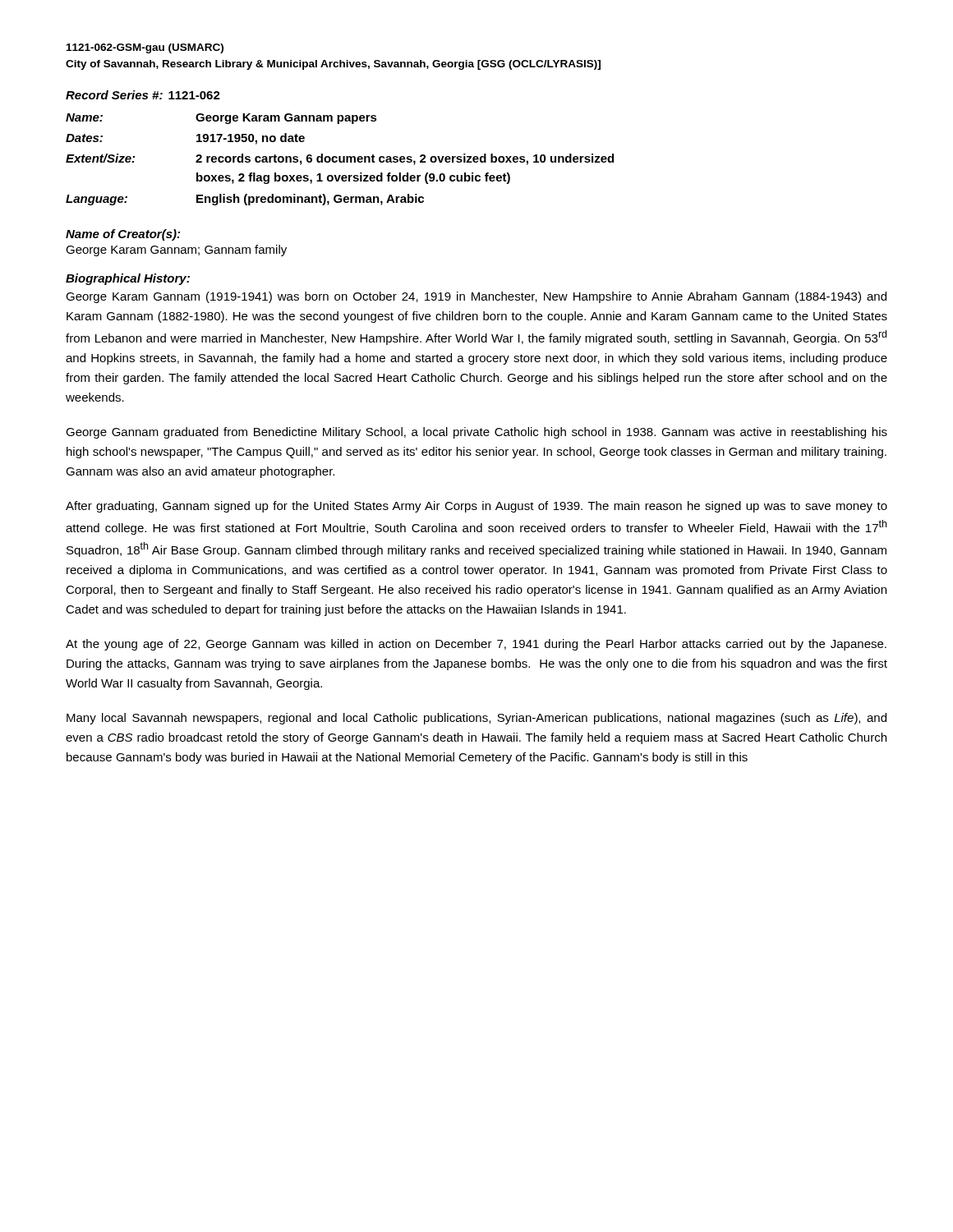The image size is (953, 1232).
Task: Find the element starting "Name of Creator(s):"
Action: pyautogui.click(x=123, y=233)
